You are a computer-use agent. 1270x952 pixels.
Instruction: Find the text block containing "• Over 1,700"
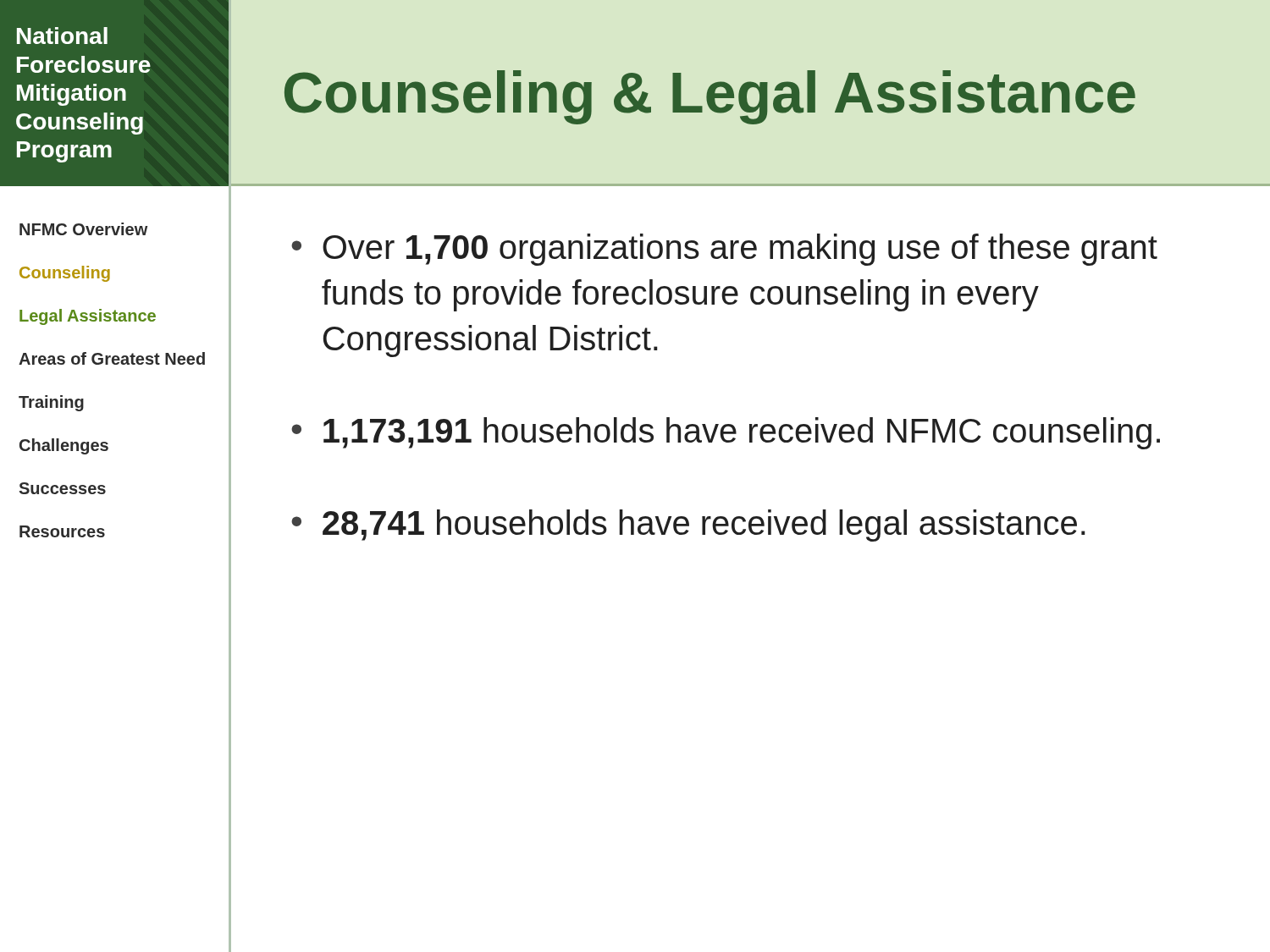tap(752, 293)
